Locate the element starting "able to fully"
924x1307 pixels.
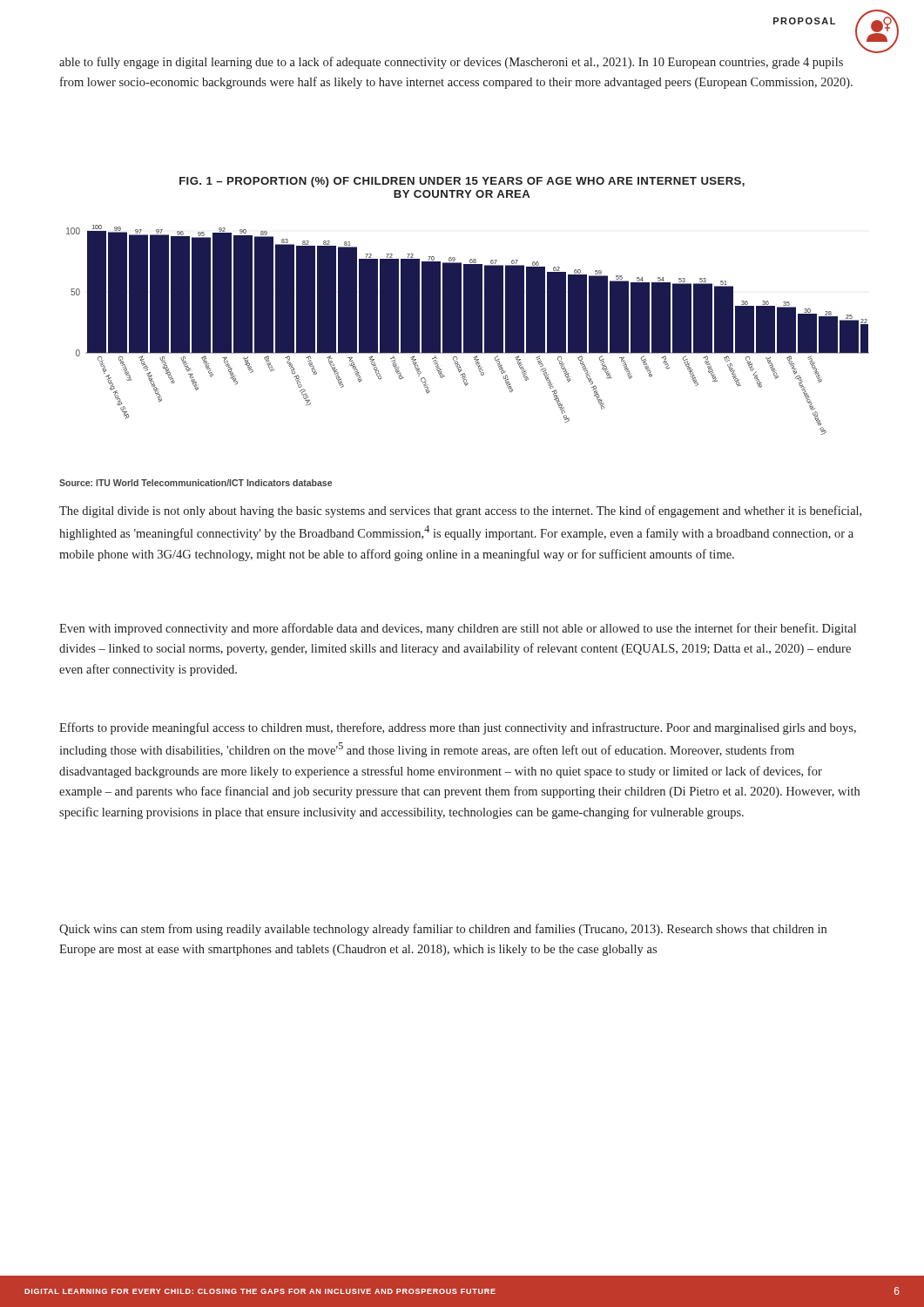[x=456, y=72]
